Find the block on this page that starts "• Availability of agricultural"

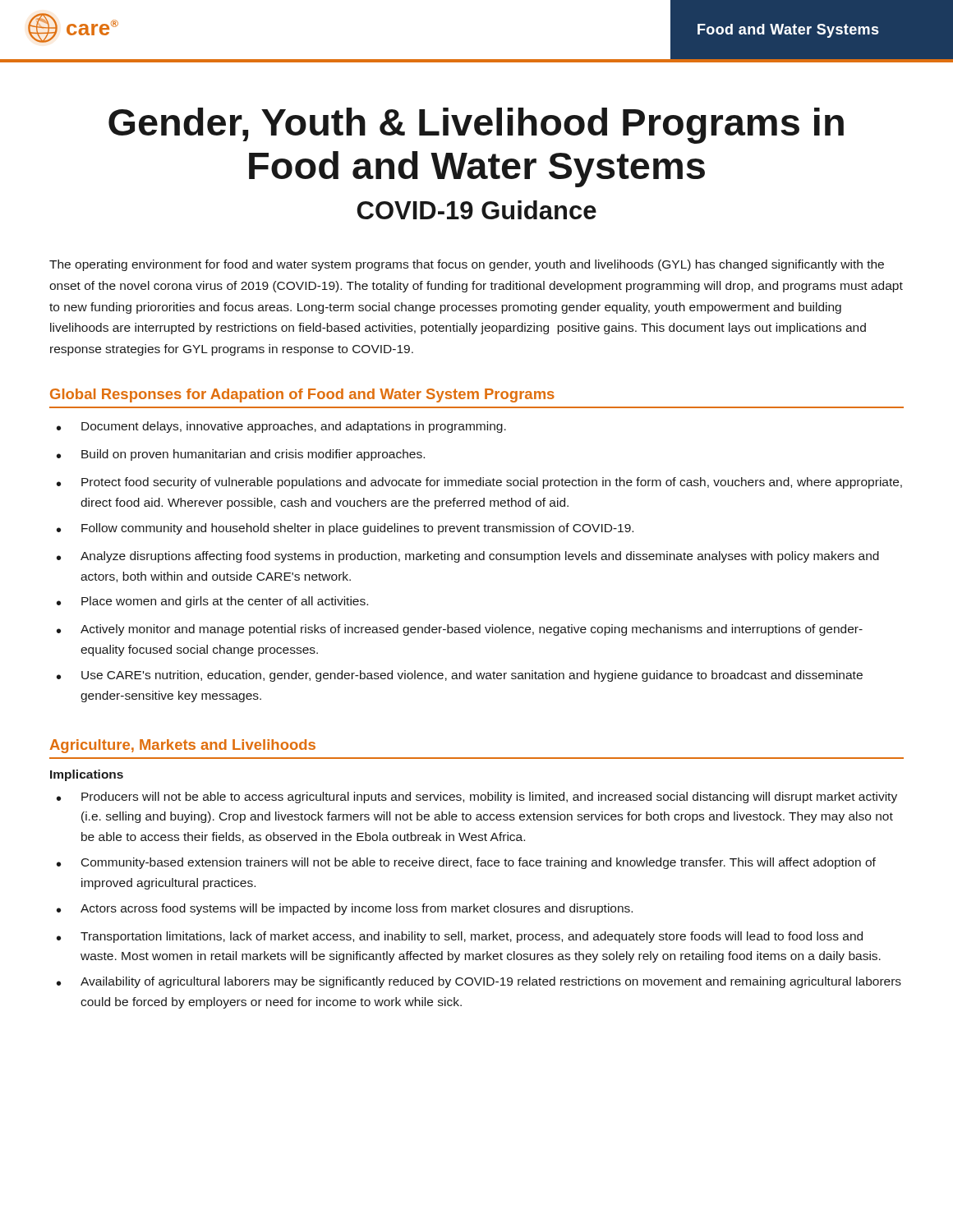[476, 992]
